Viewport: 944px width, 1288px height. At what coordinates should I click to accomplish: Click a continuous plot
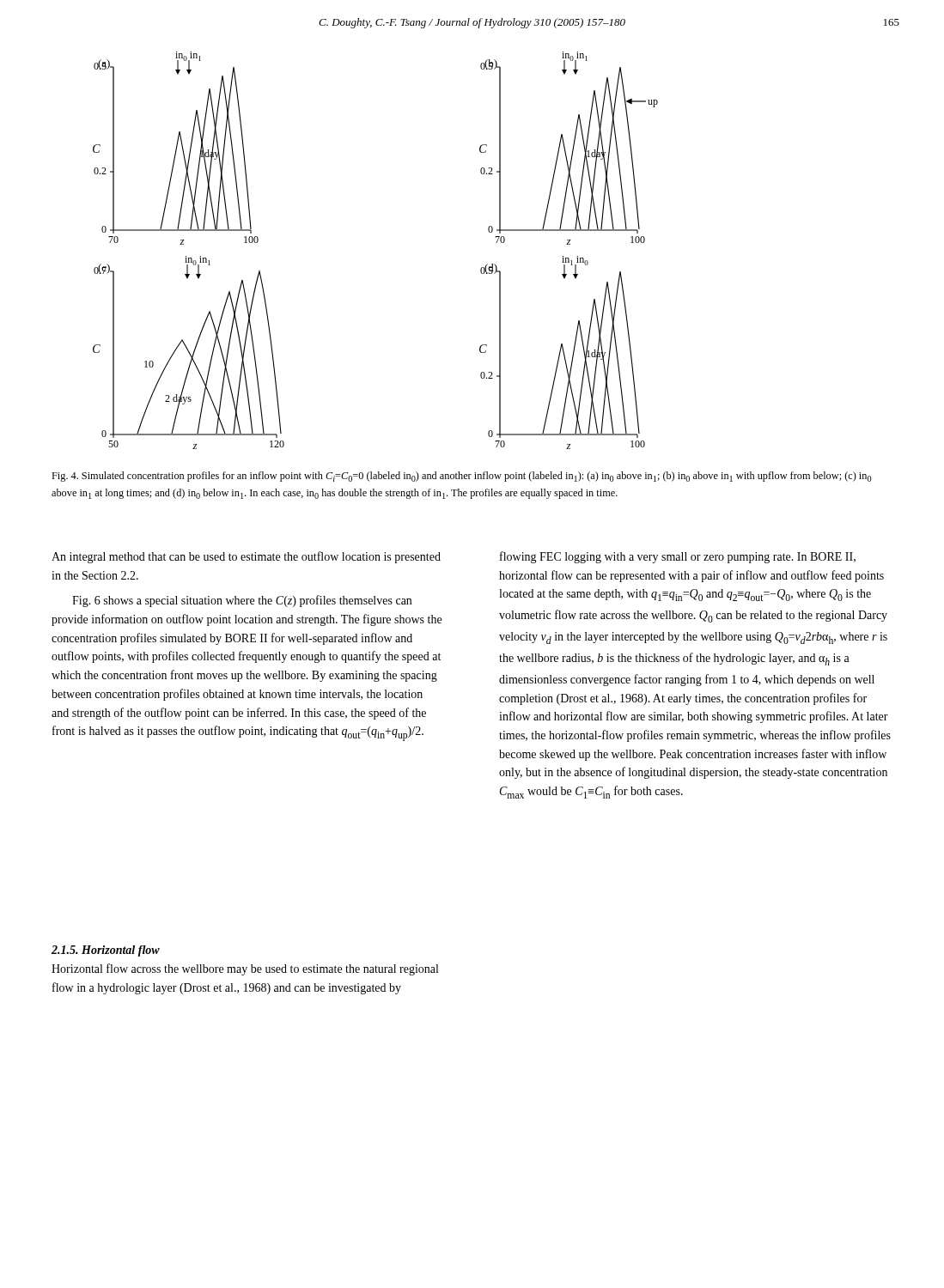[470, 252]
